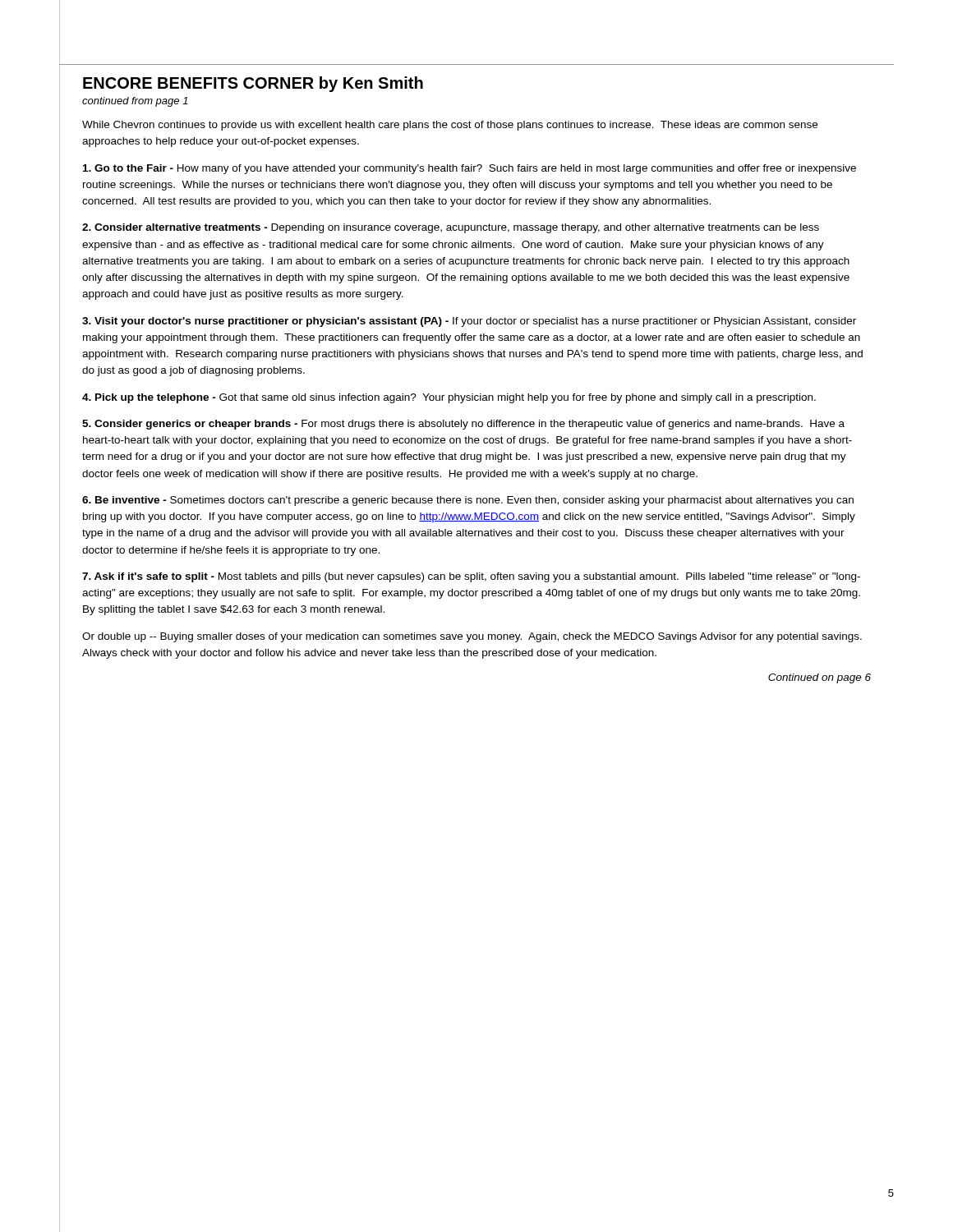Locate the text block containing "While Chevron continues"
This screenshot has height=1232, width=953.
point(450,133)
